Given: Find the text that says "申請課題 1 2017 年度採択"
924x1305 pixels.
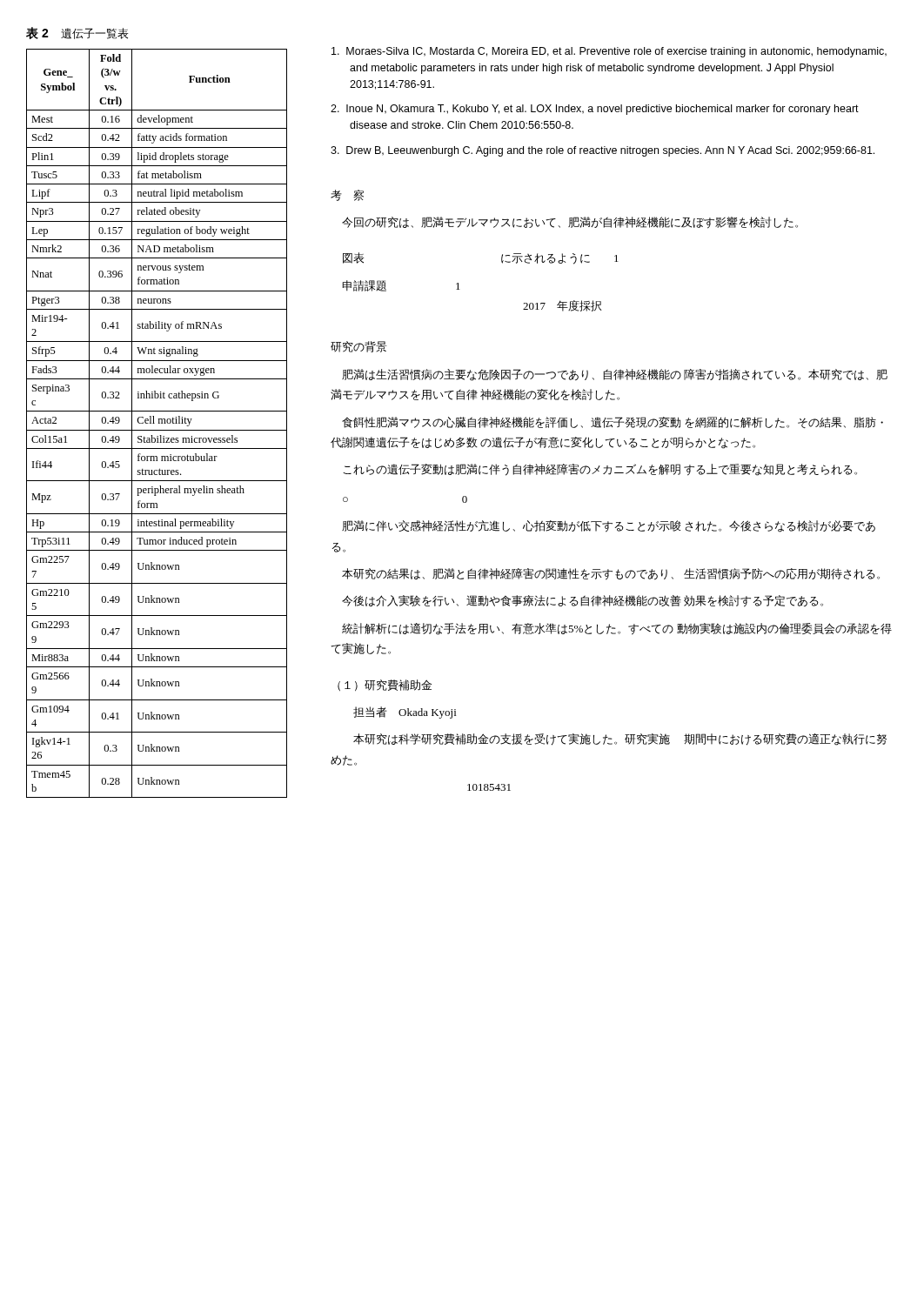Looking at the screenshot, I should click(x=466, y=296).
